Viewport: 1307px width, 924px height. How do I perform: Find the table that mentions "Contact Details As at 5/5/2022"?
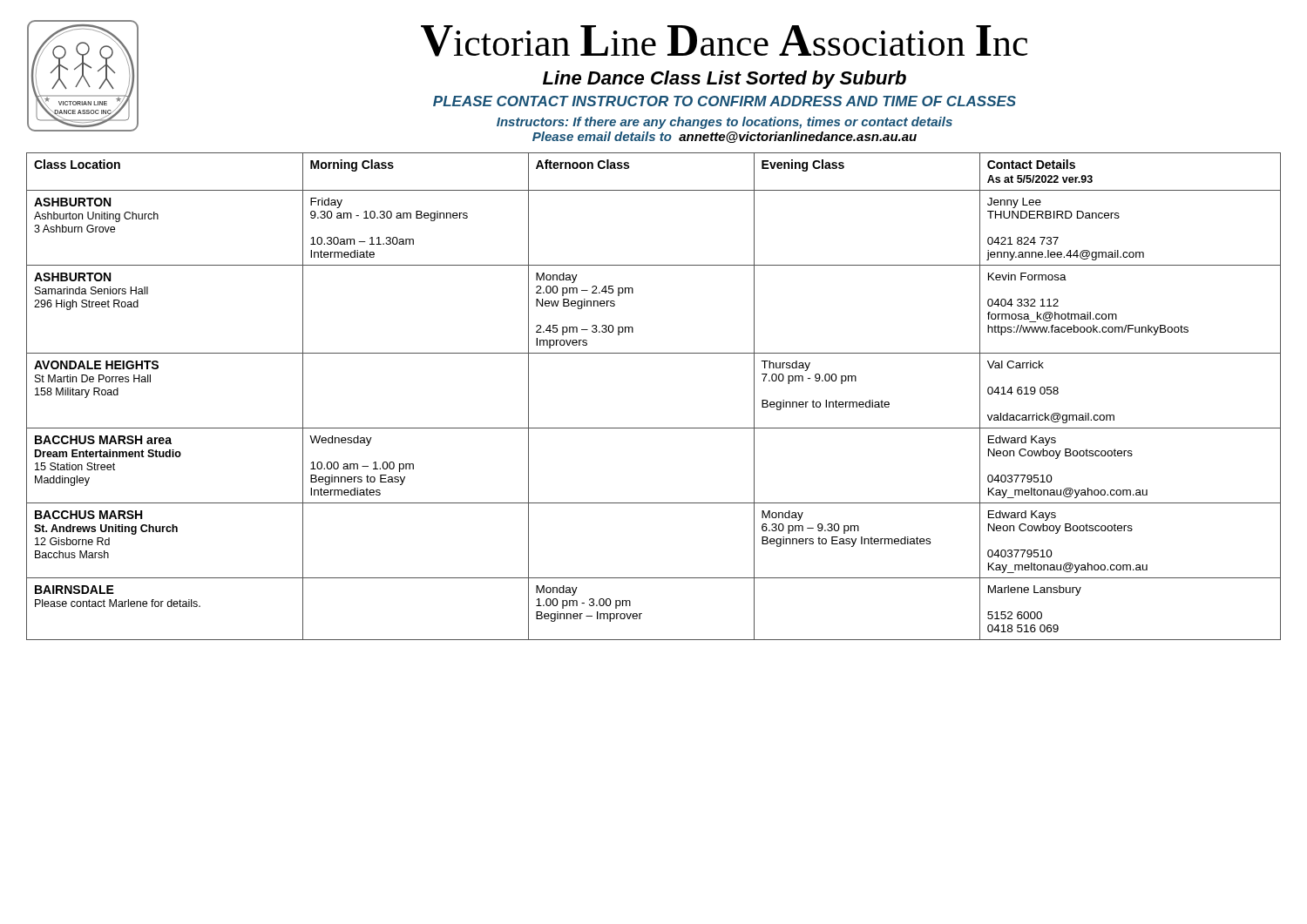click(x=654, y=396)
